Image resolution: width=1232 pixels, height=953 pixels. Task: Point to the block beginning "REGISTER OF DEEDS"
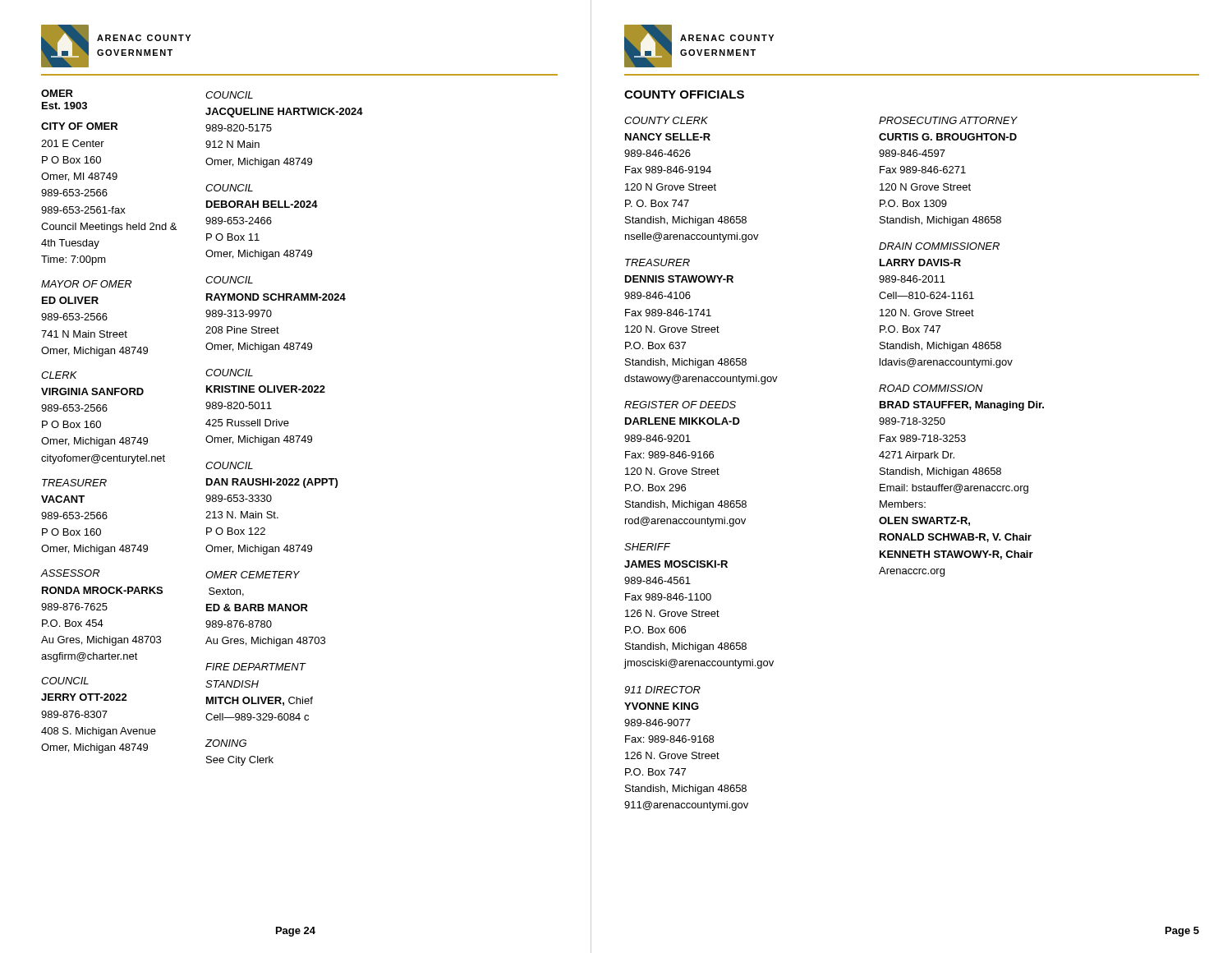click(680, 405)
